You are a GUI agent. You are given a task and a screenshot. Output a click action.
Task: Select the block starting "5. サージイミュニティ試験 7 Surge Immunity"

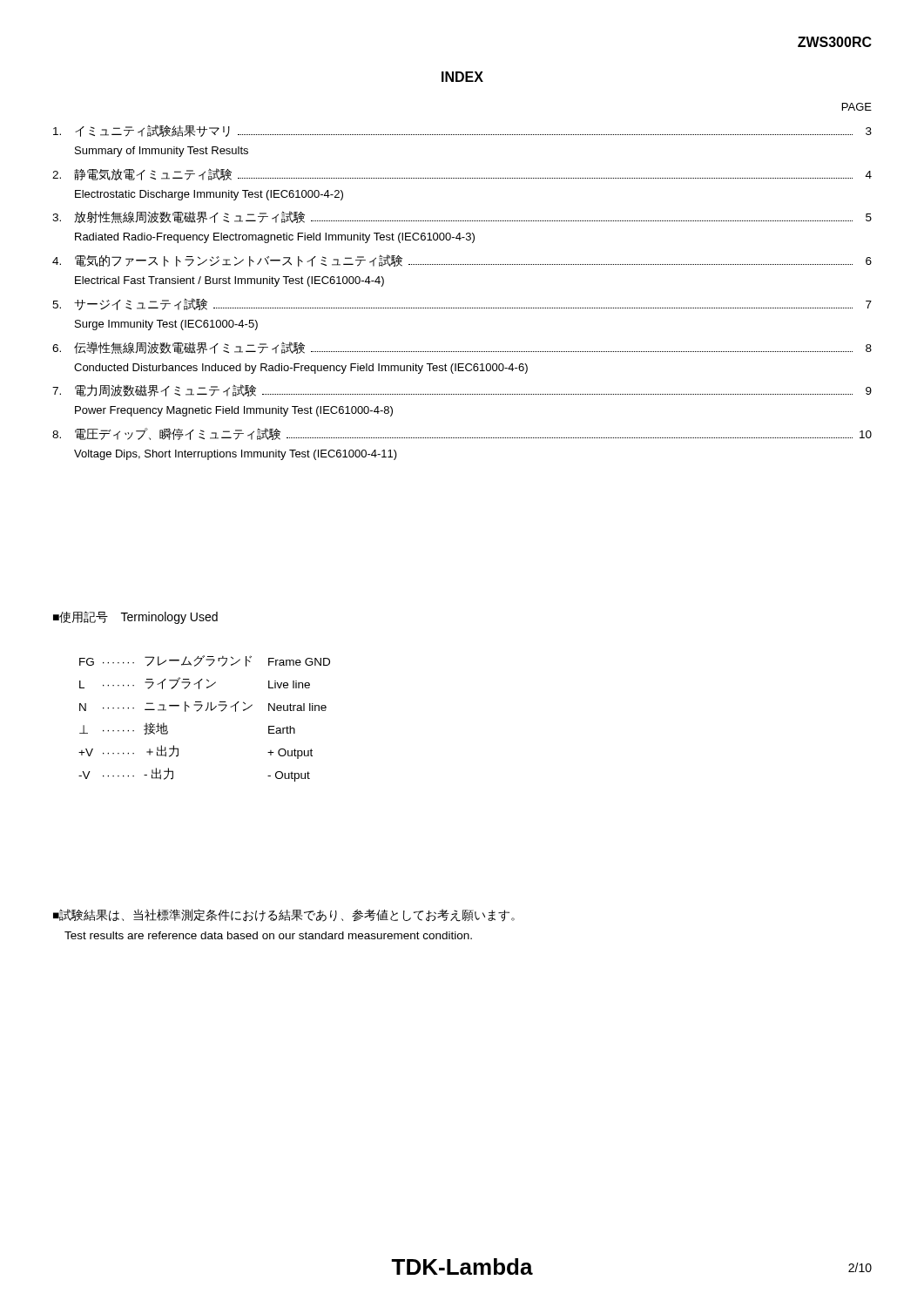pos(462,314)
